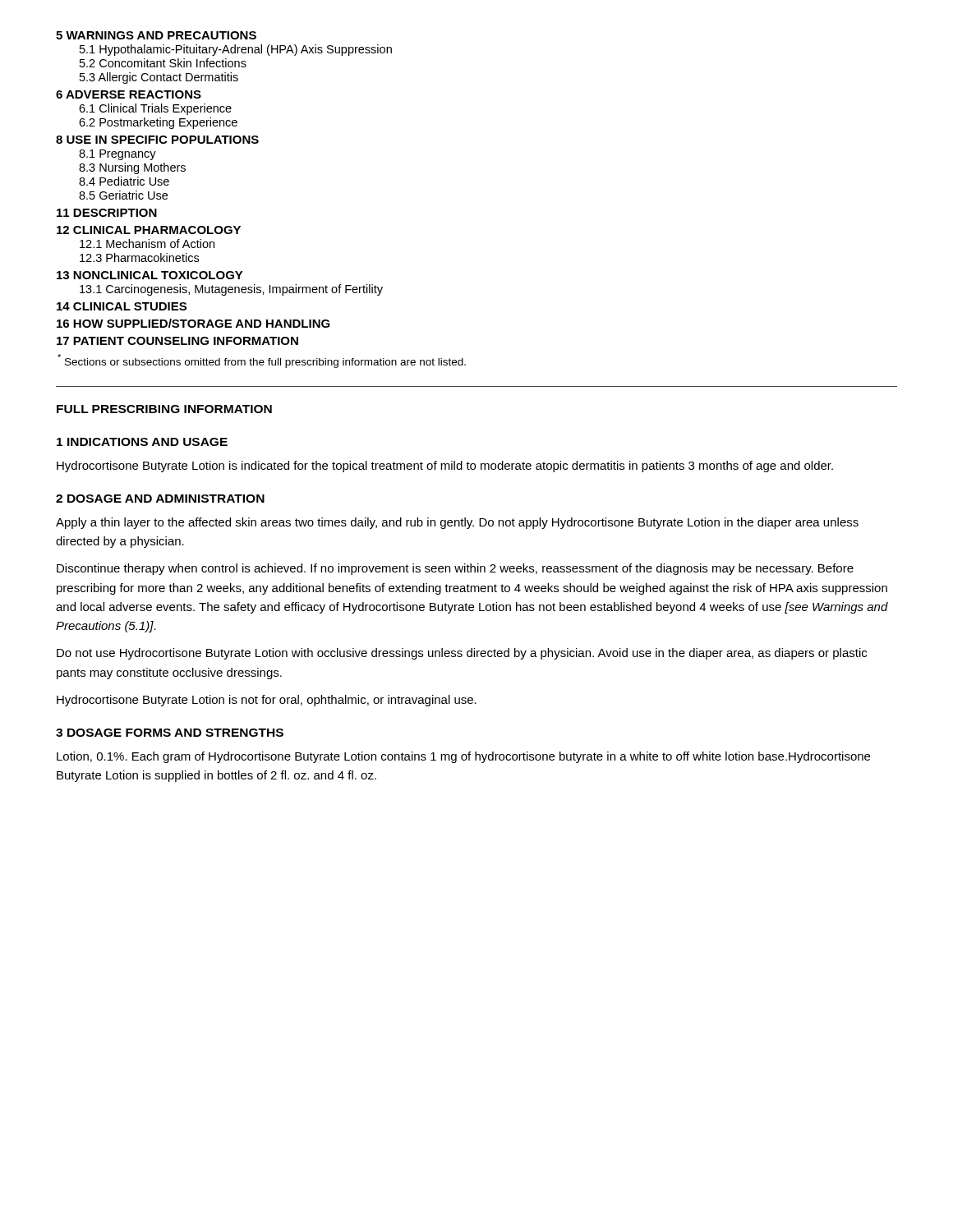953x1232 pixels.
Task: Where does it say "FULL PRESCRIBING INFORMATION"?
Action: click(164, 408)
